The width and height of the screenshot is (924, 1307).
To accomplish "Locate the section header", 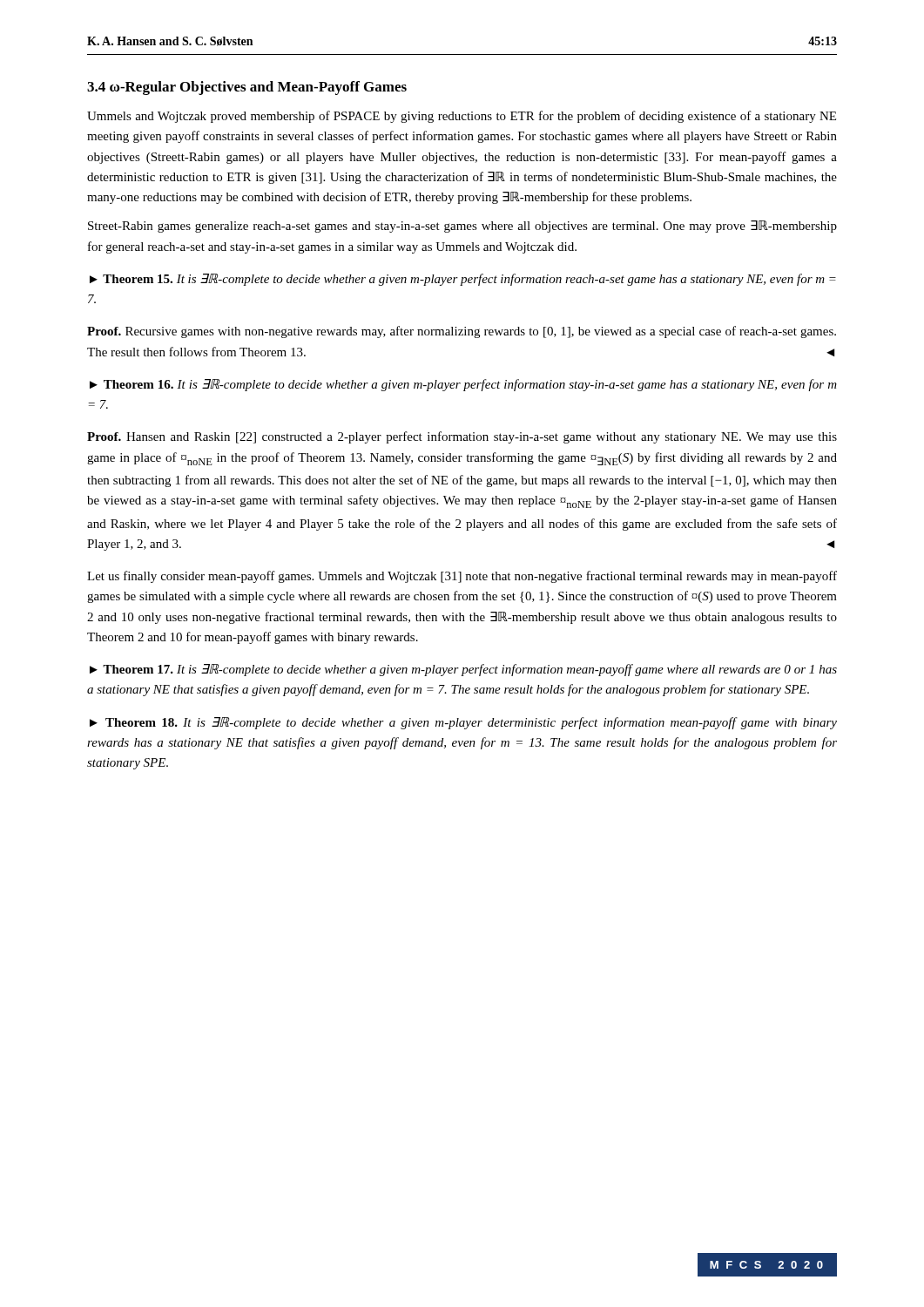I will point(247,87).
